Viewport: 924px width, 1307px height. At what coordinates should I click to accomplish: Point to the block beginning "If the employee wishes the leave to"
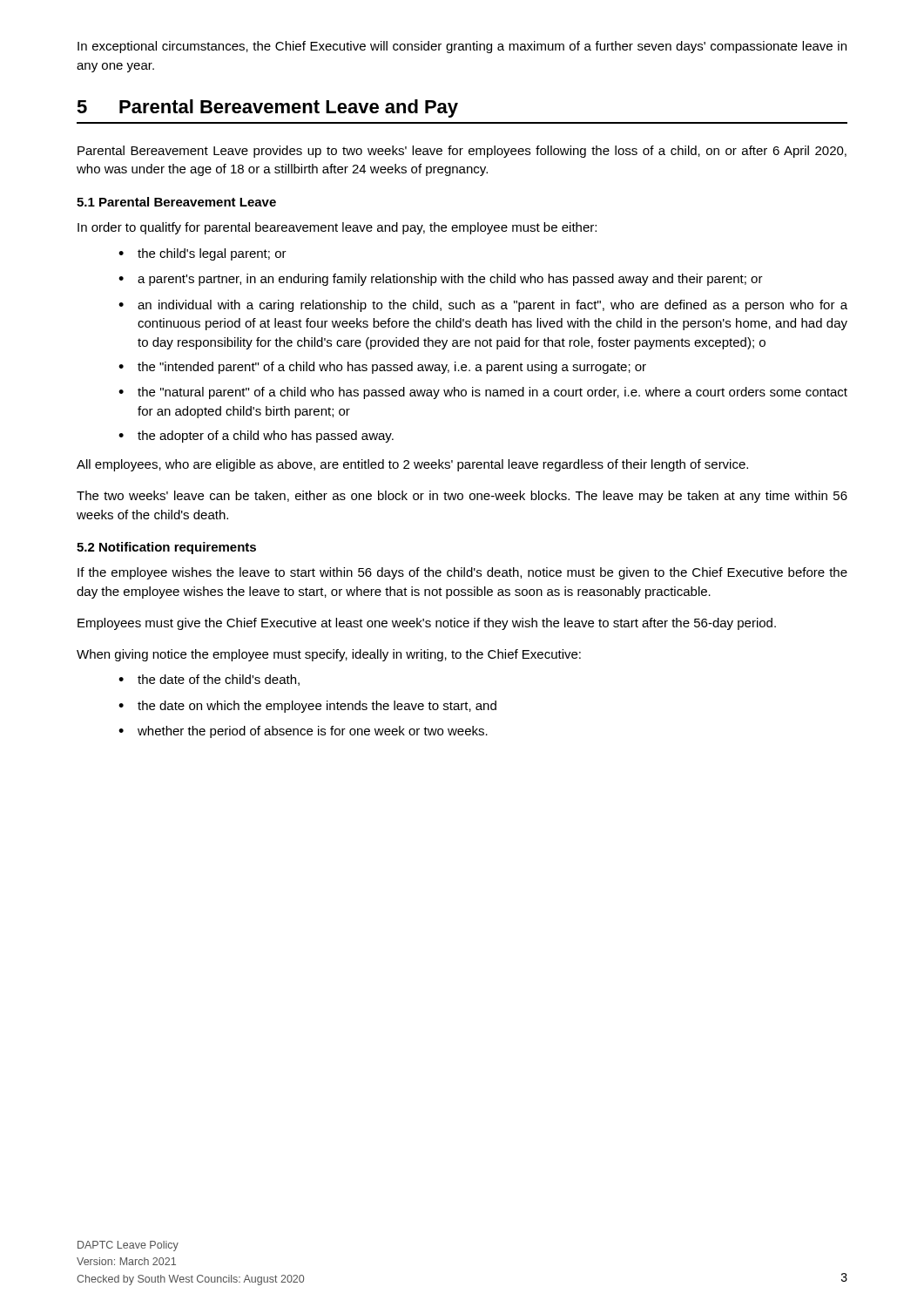pyautogui.click(x=462, y=582)
